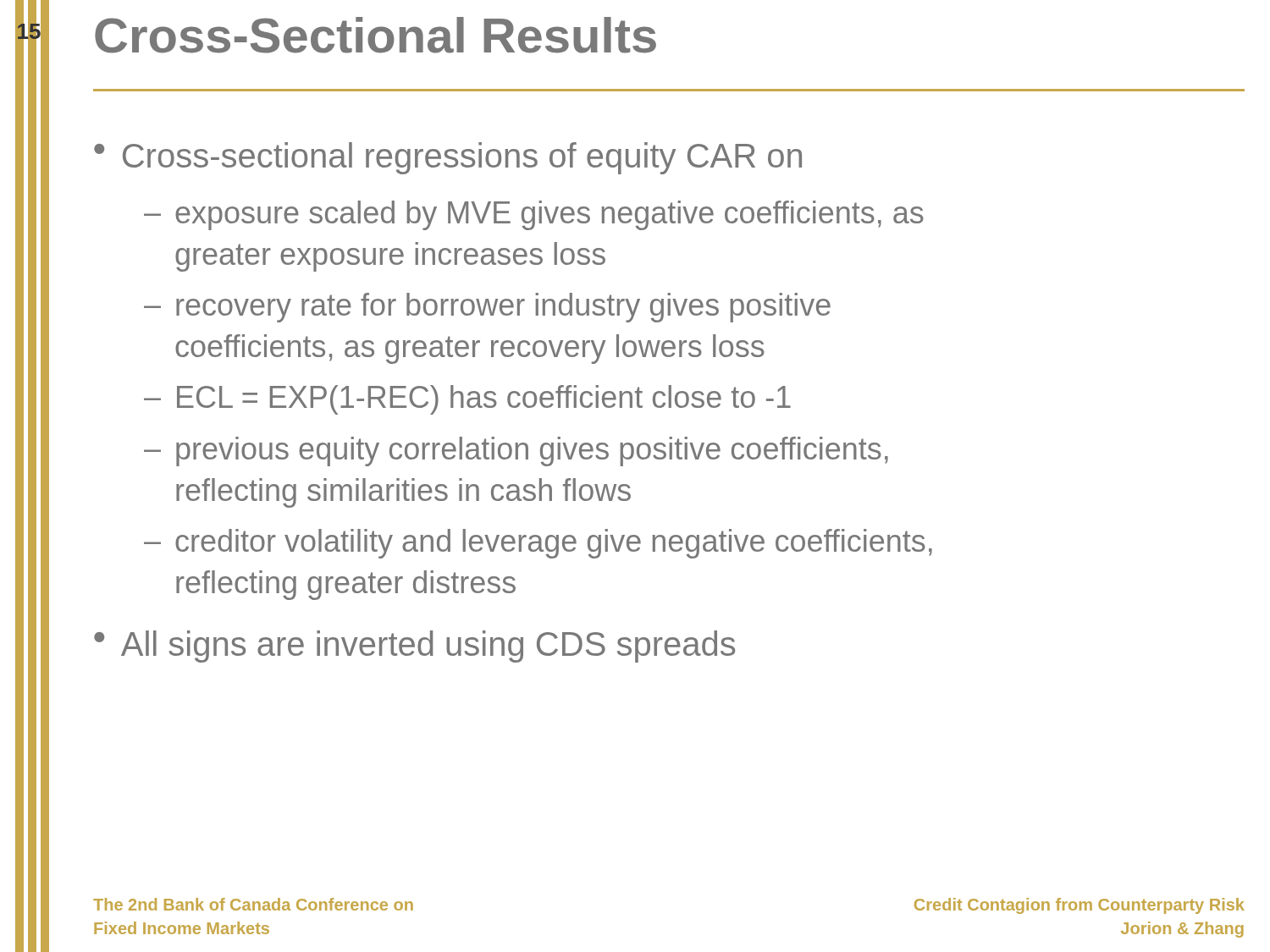Viewport: 1270px width, 952px height.
Task: Find the block on this page that starts "– previous equity correlation gives positive"
Action: [517, 470]
